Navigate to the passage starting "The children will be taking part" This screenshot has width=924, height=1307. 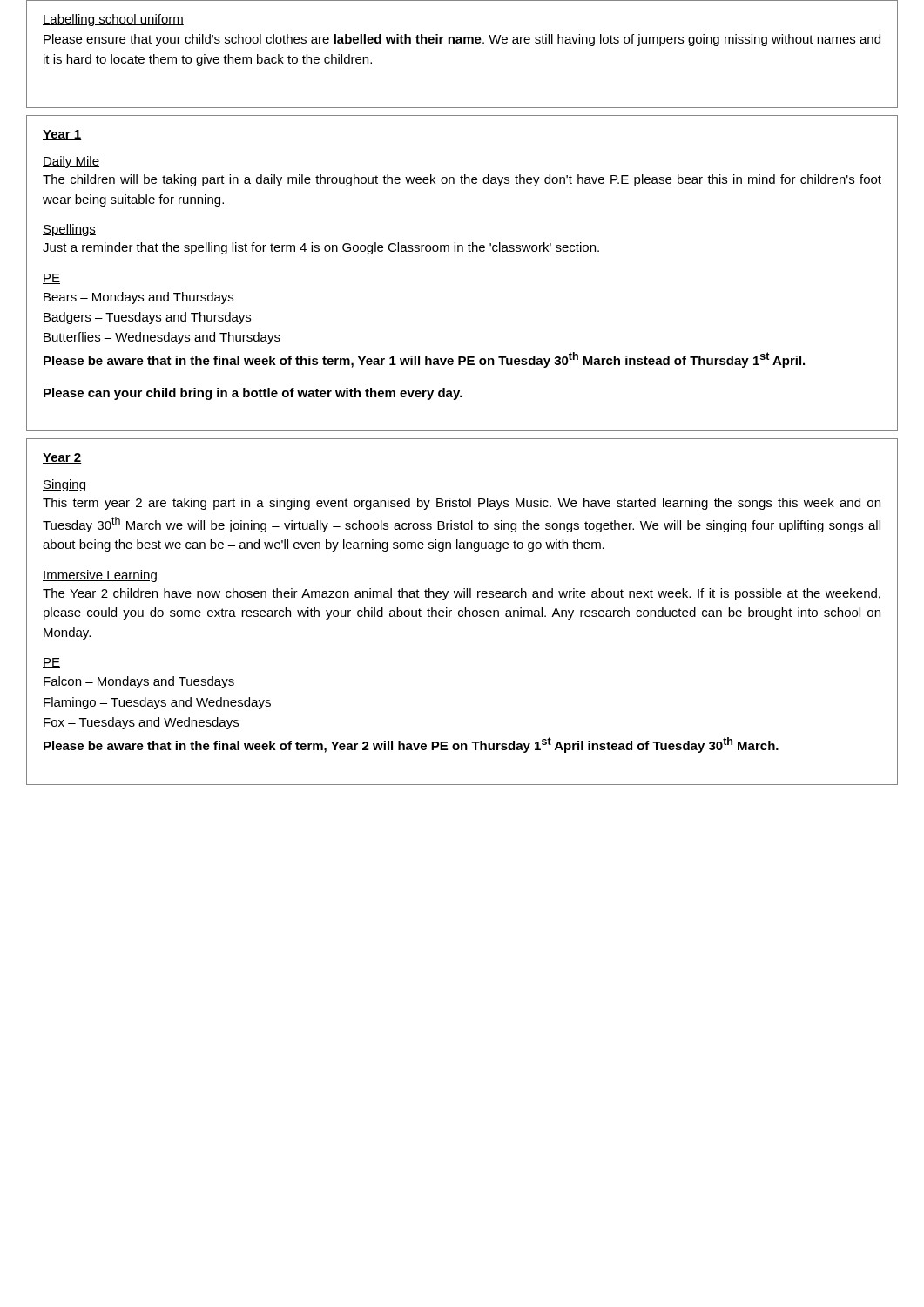point(462,190)
